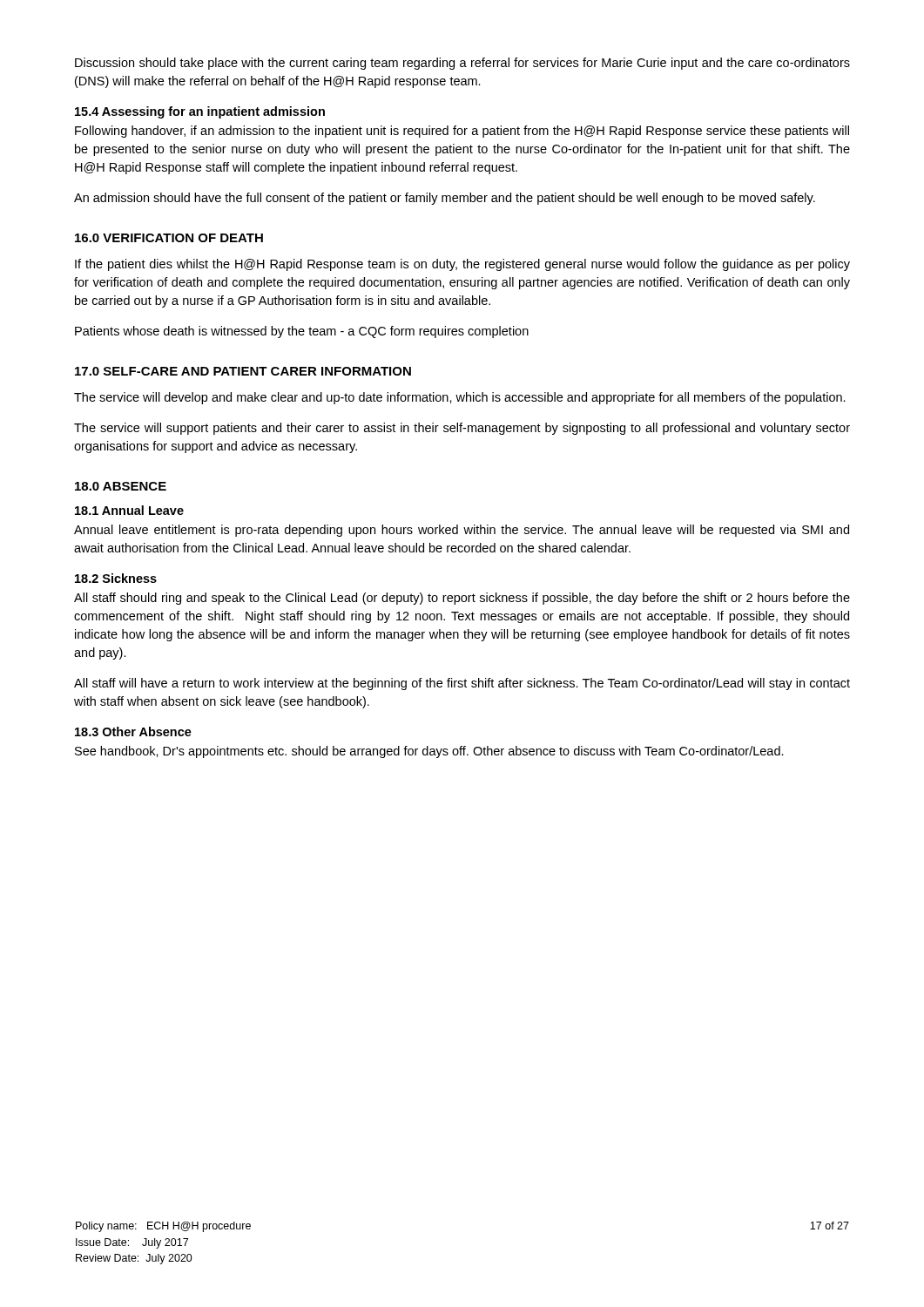Locate the block of text that opens with "The service will develop"
924x1307 pixels.
[x=460, y=397]
